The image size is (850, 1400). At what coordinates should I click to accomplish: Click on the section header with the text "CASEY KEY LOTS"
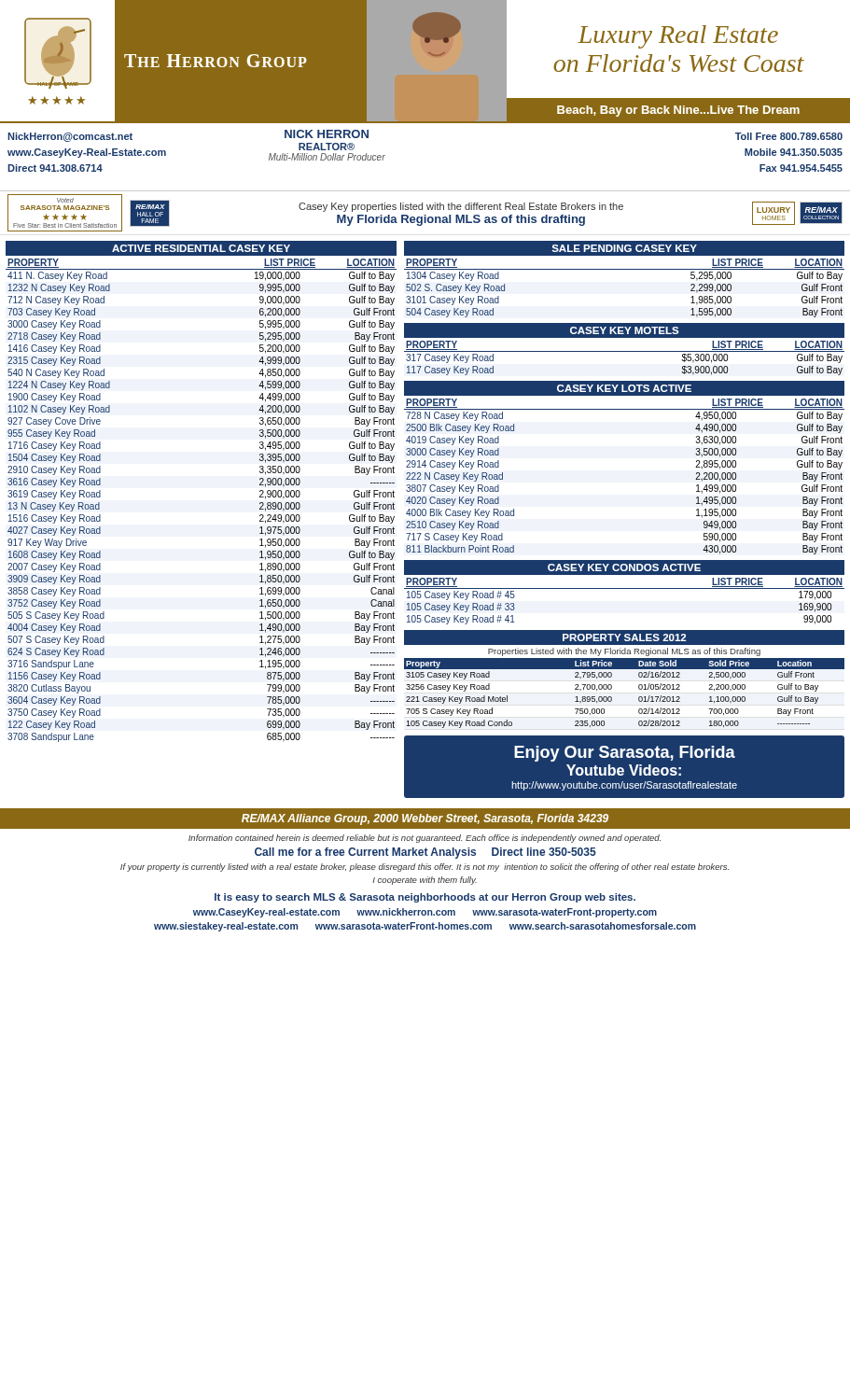[624, 388]
